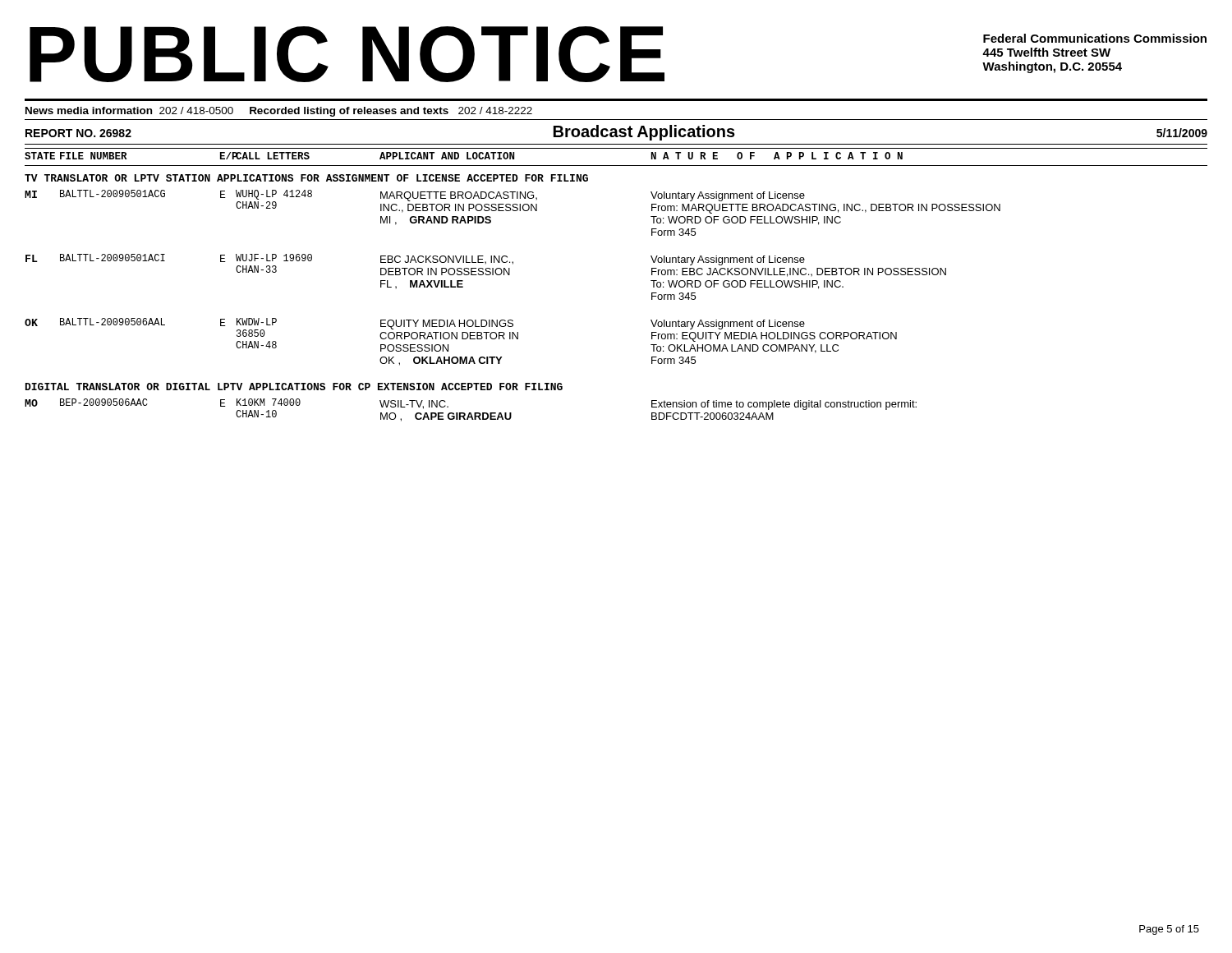Screen dimensions: 953x1232
Task: Find the passage starting "TV TRANSLATOR OR LPTV STATION APPLICATIONS FOR ASSIGNMENT"
Action: tap(307, 179)
